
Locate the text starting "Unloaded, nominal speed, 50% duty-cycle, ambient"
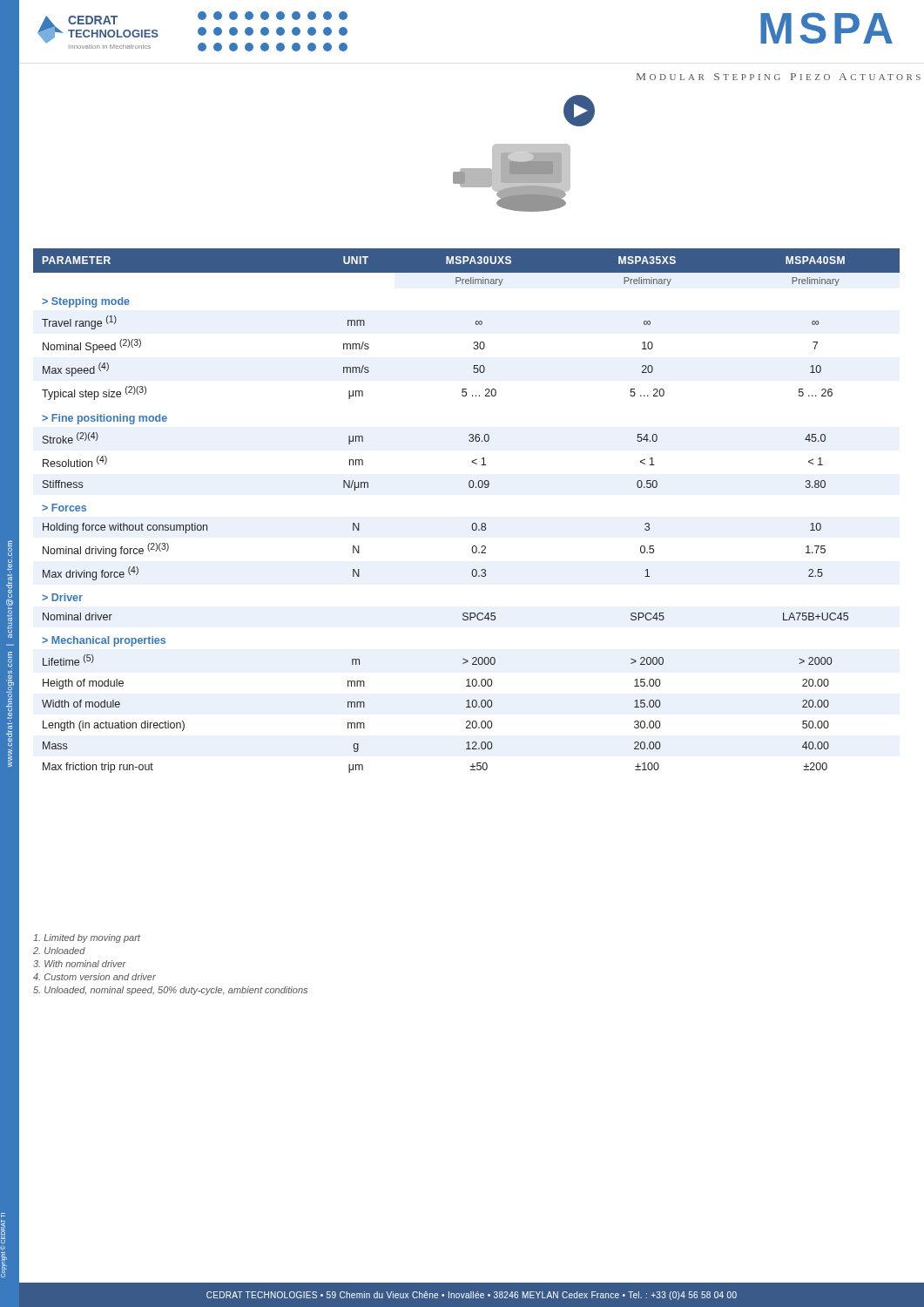click(170, 990)
